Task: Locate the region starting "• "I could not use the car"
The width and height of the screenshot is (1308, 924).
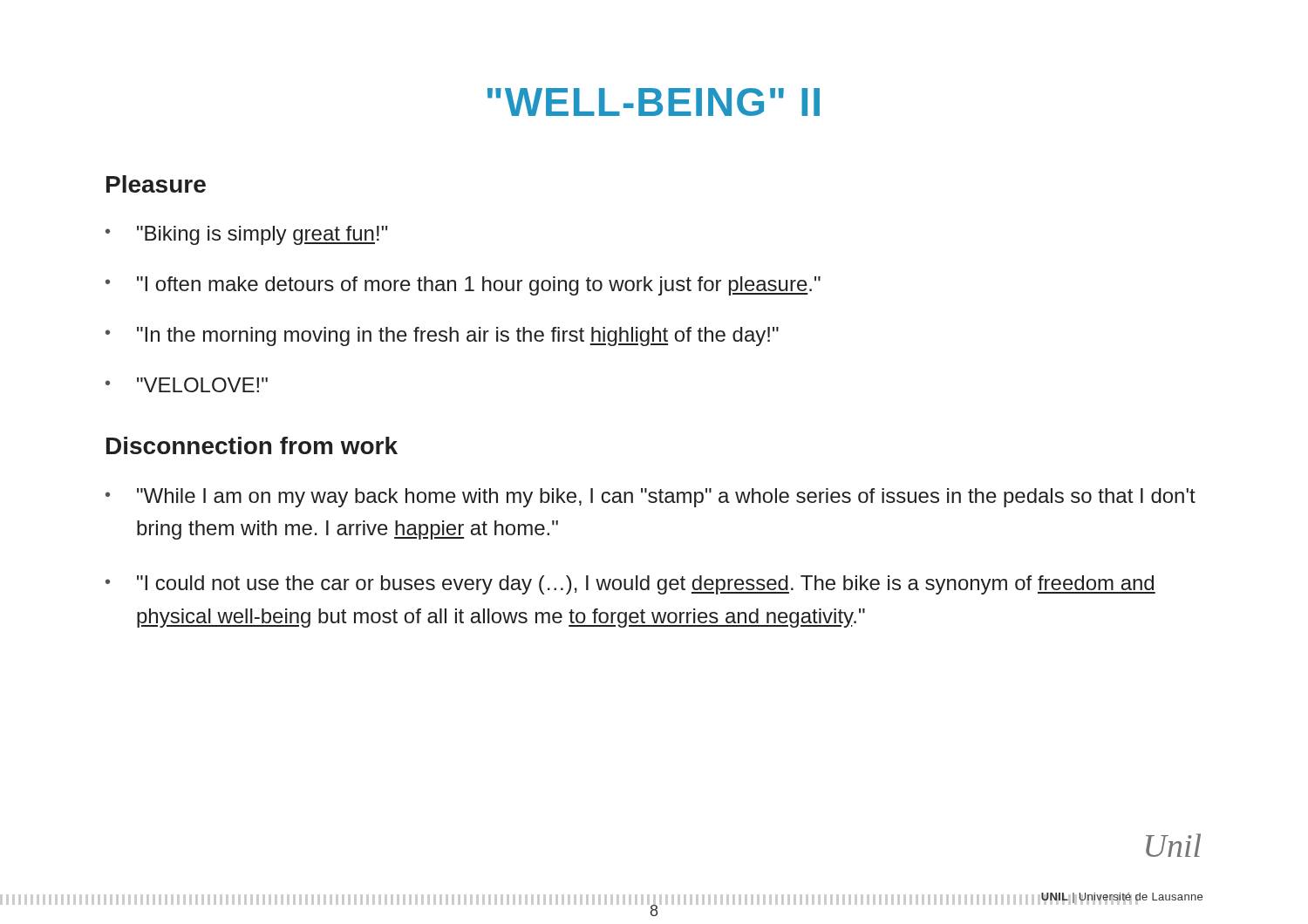Action: tap(654, 599)
